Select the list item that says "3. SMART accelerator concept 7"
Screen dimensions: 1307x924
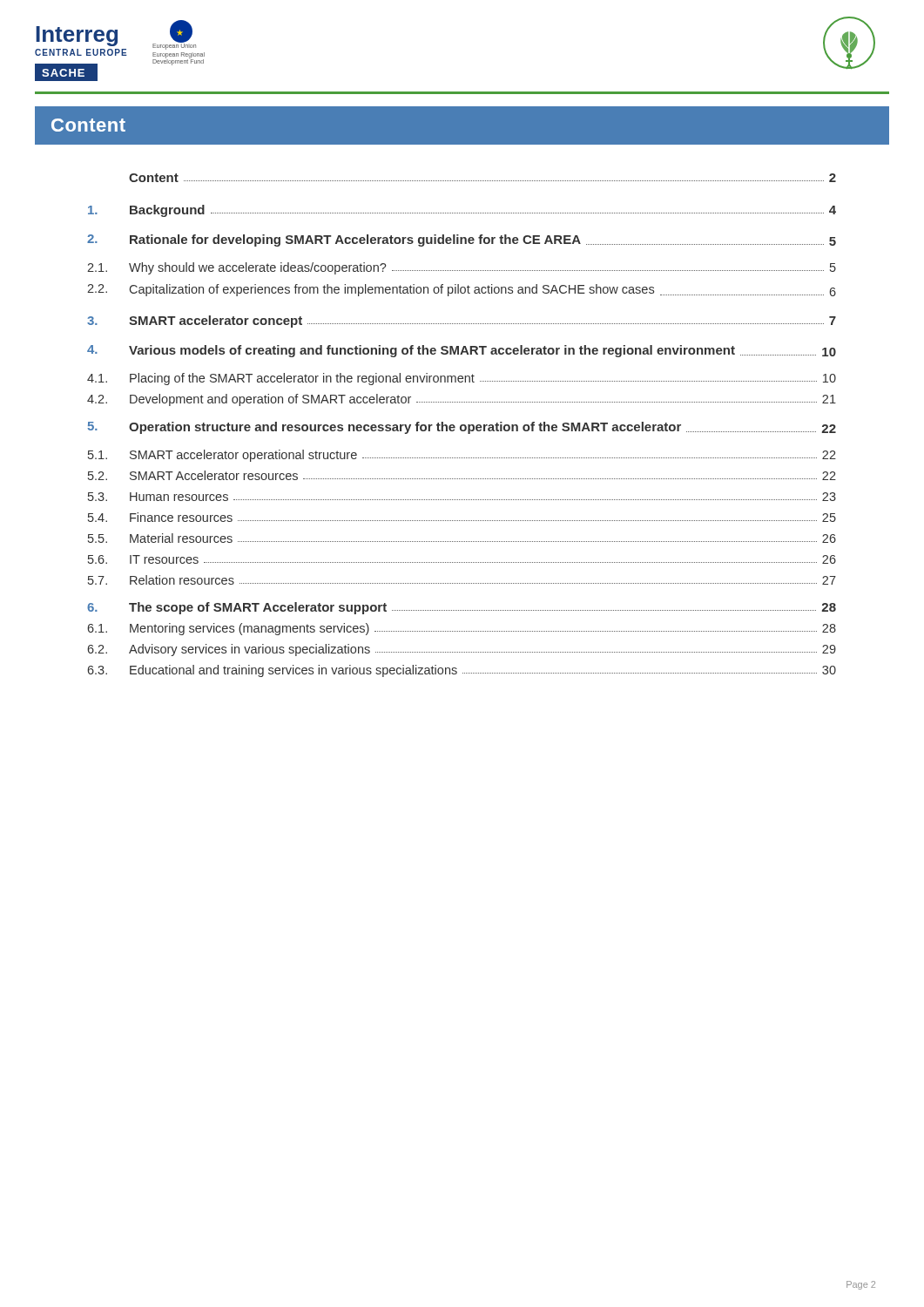(462, 320)
